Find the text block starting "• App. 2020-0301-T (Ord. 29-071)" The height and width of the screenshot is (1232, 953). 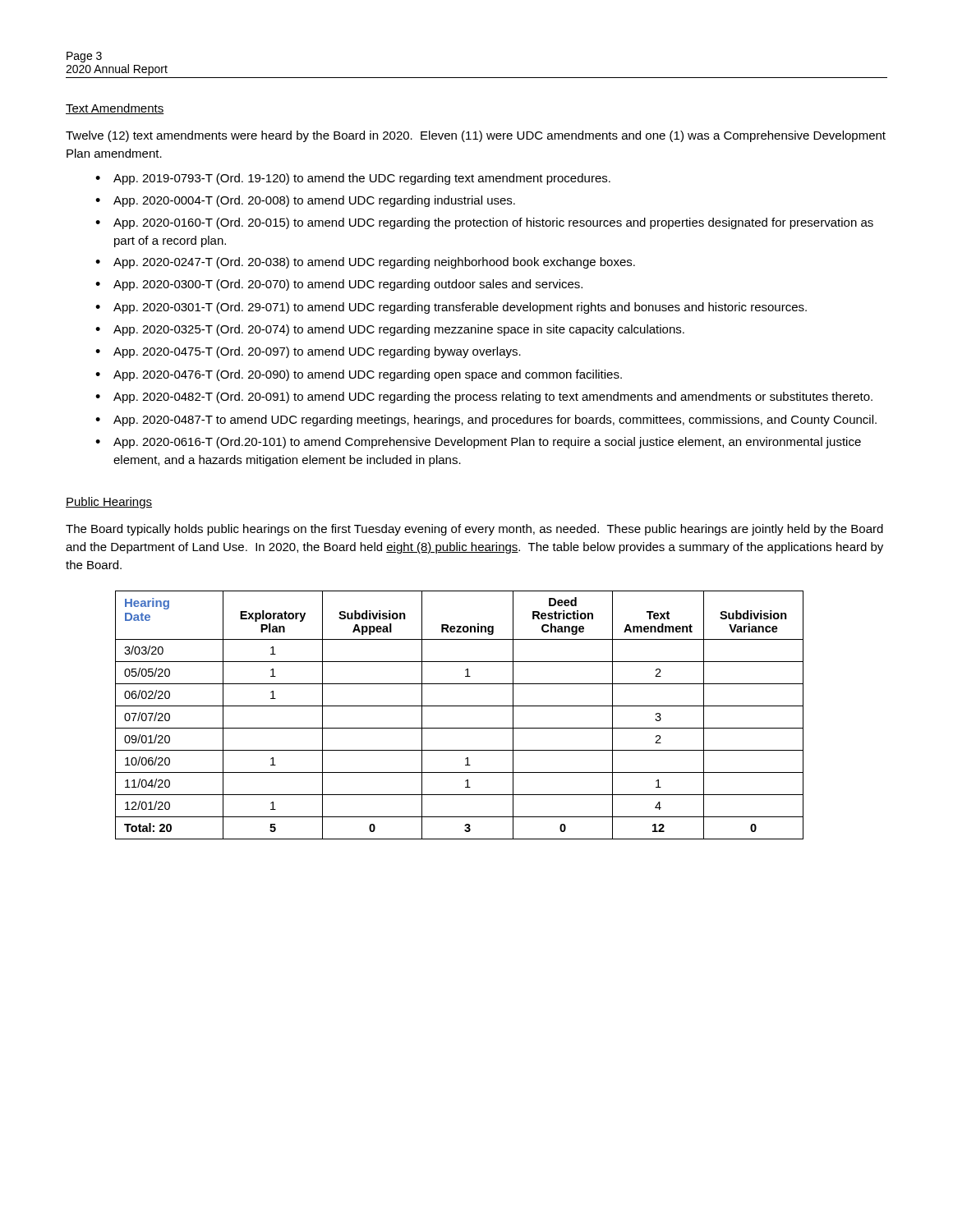[x=491, y=307]
